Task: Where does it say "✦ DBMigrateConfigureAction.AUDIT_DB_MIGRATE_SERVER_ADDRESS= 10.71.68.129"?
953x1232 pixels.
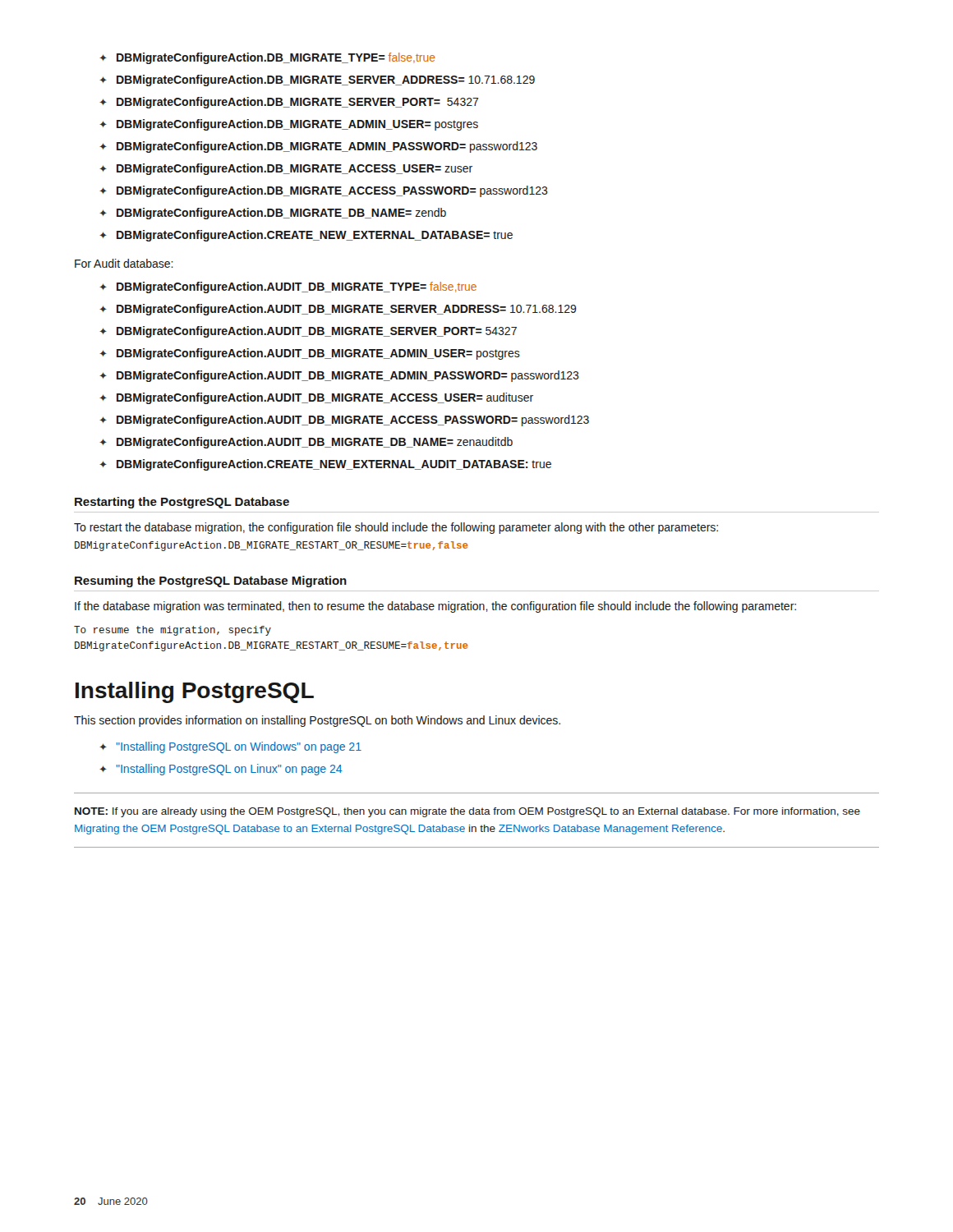Action: point(338,309)
